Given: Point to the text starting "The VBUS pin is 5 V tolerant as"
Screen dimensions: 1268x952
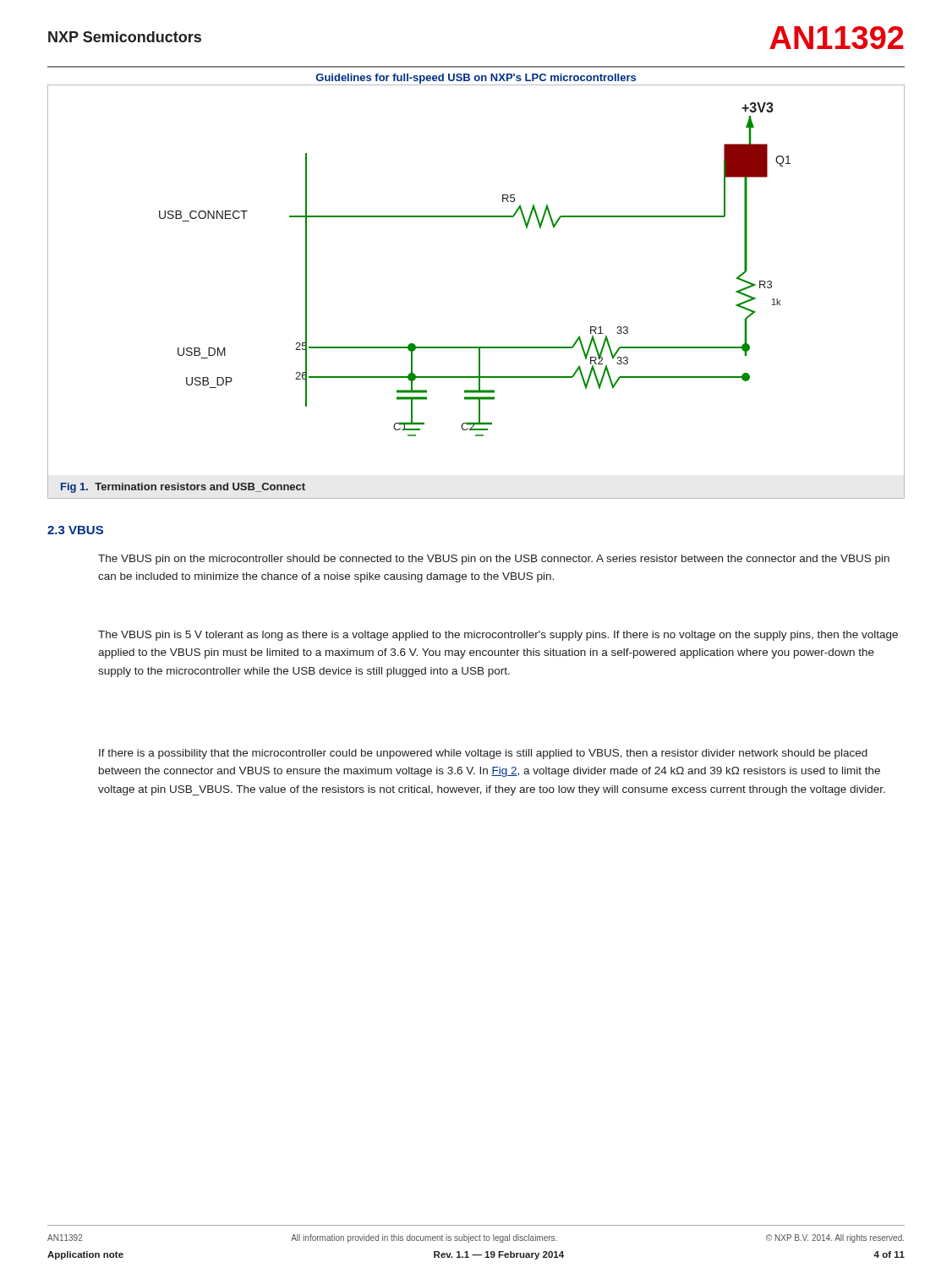Looking at the screenshot, I should click(x=498, y=652).
